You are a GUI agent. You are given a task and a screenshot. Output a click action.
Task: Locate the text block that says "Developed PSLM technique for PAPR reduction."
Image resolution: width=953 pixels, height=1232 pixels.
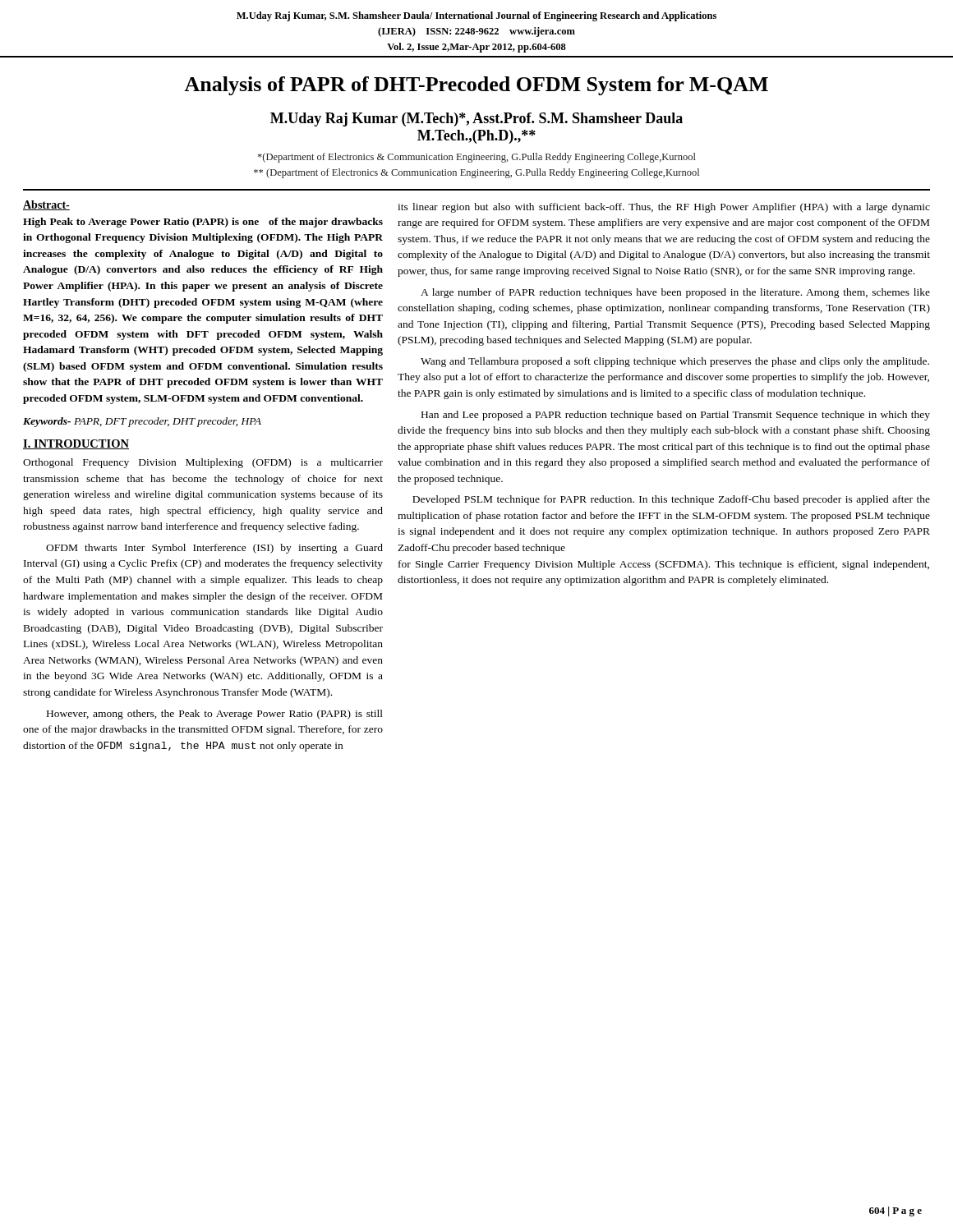click(664, 539)
